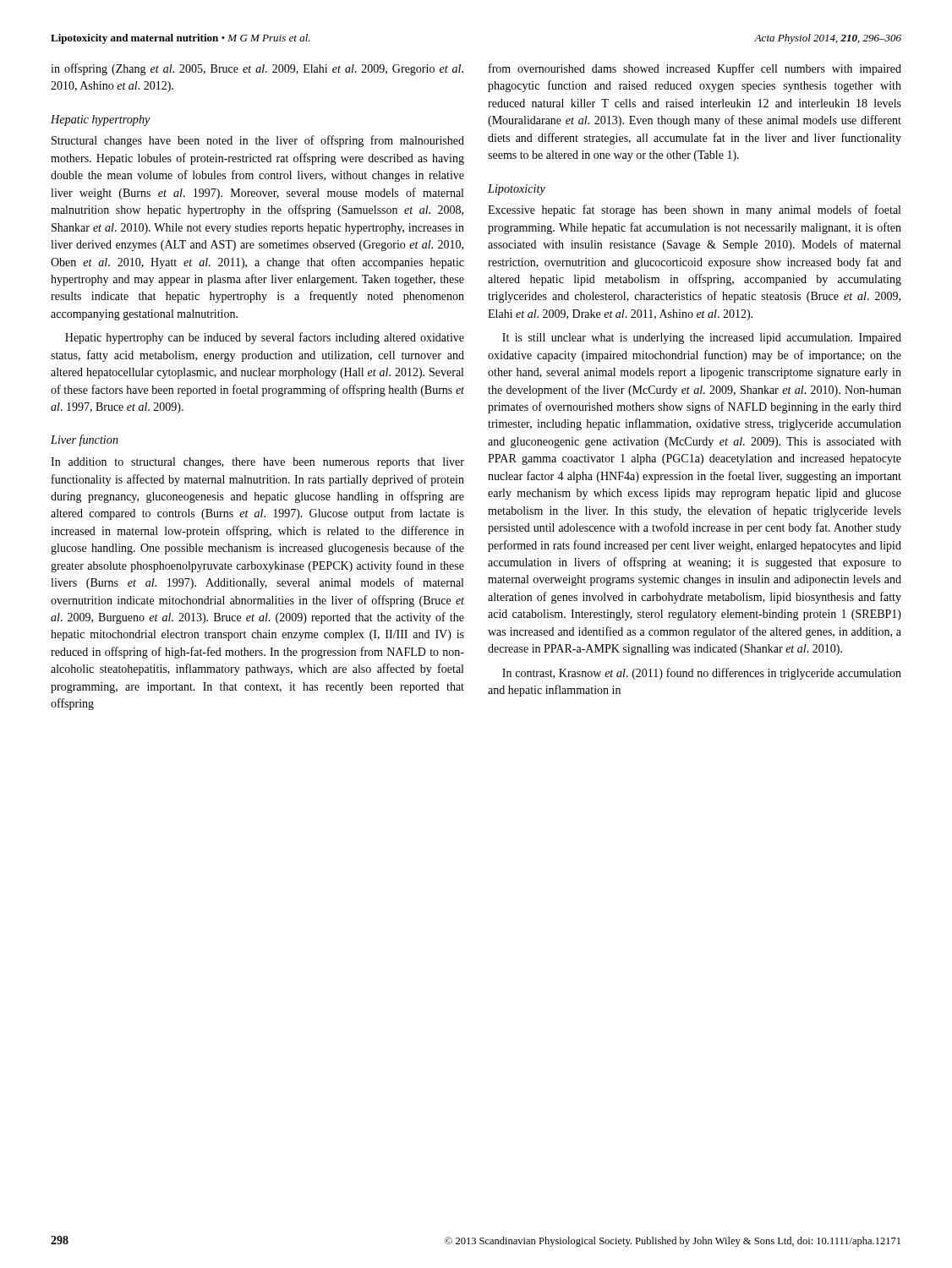Click on the region starting "Hepatic hypertrophy"
This screenshot has width=952, height=1268.
pos(101,120)
